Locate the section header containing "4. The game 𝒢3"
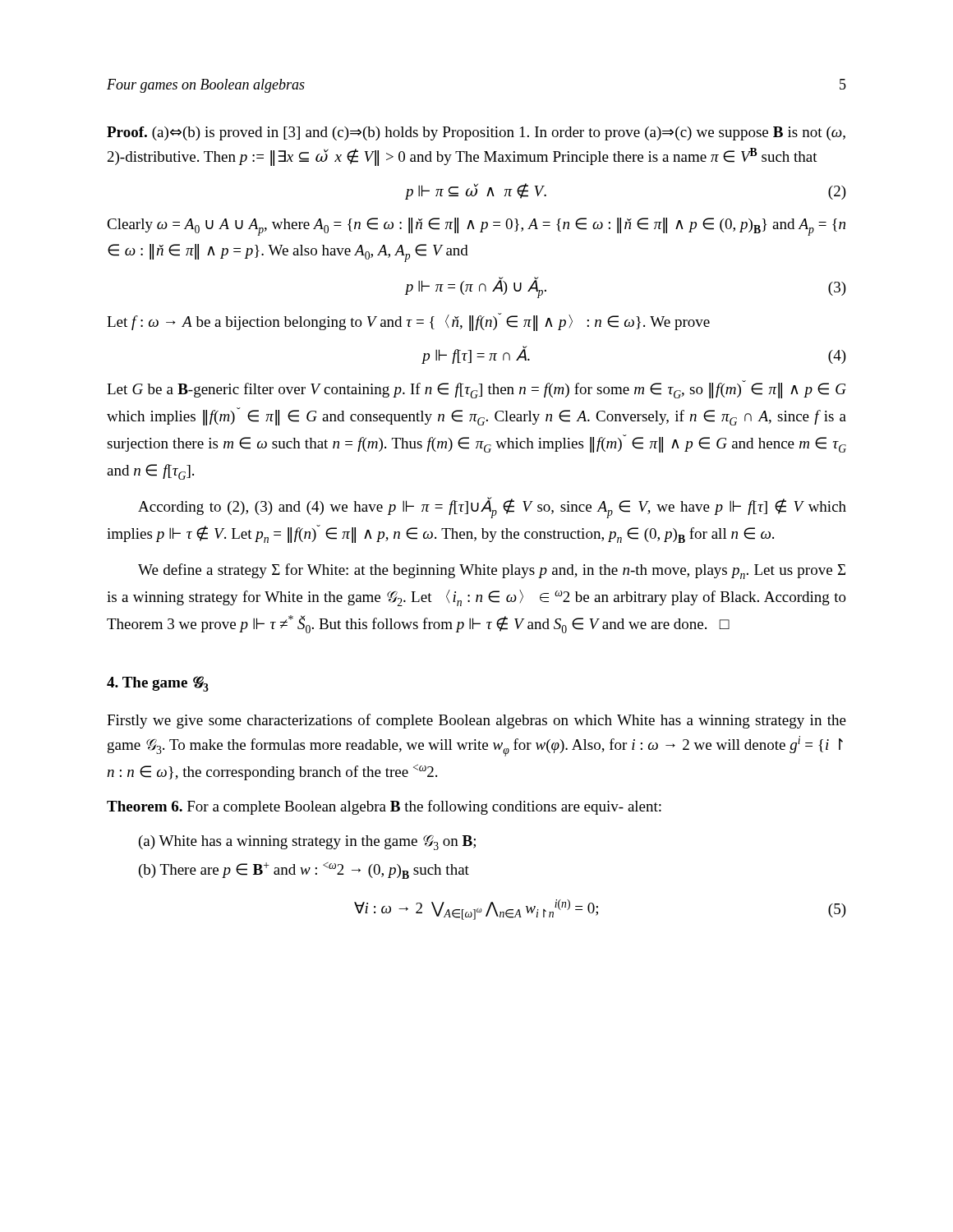This screenshot has width=953, height=1232. click(158, 683)
